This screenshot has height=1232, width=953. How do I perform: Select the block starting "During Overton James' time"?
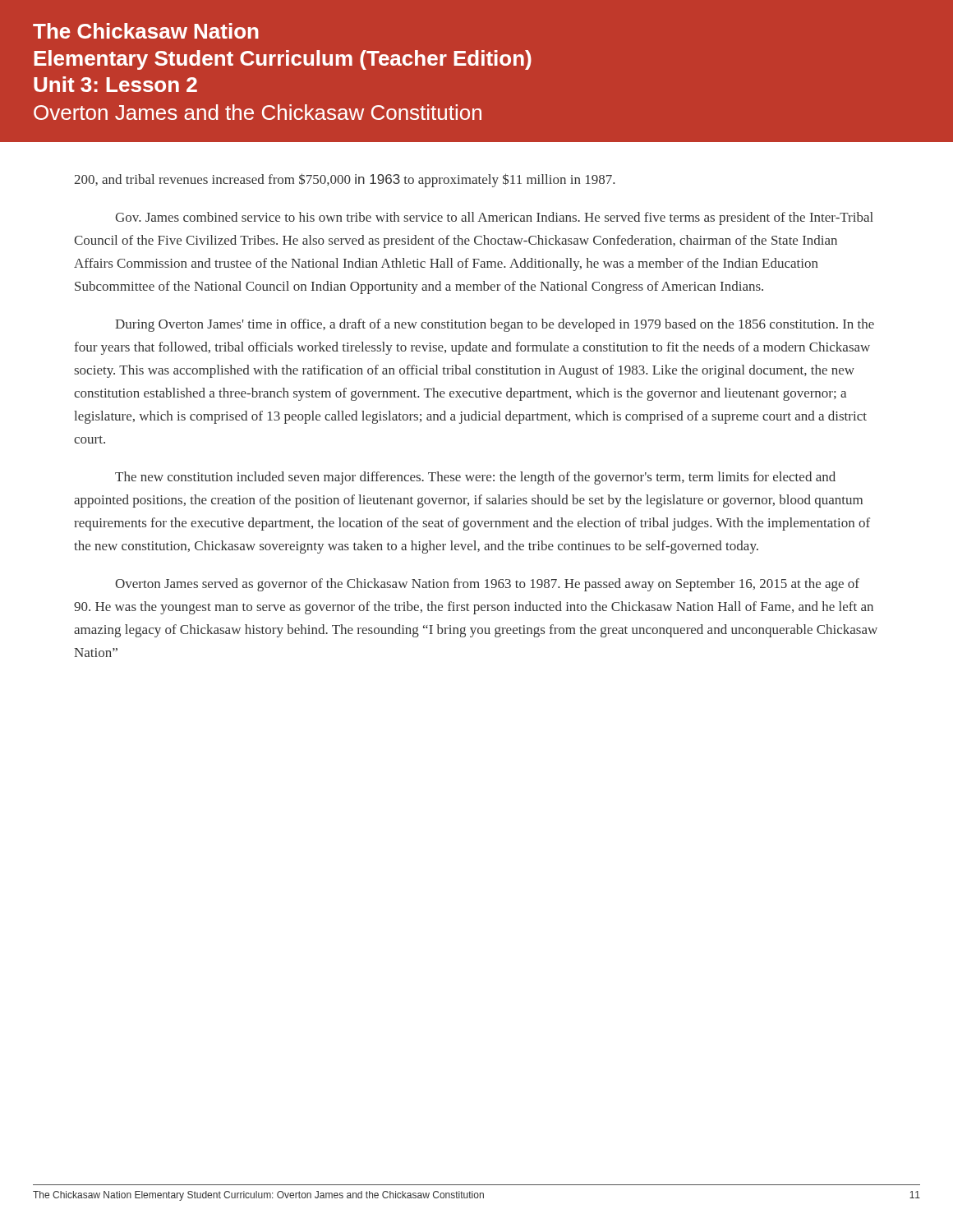click(476, 382)
